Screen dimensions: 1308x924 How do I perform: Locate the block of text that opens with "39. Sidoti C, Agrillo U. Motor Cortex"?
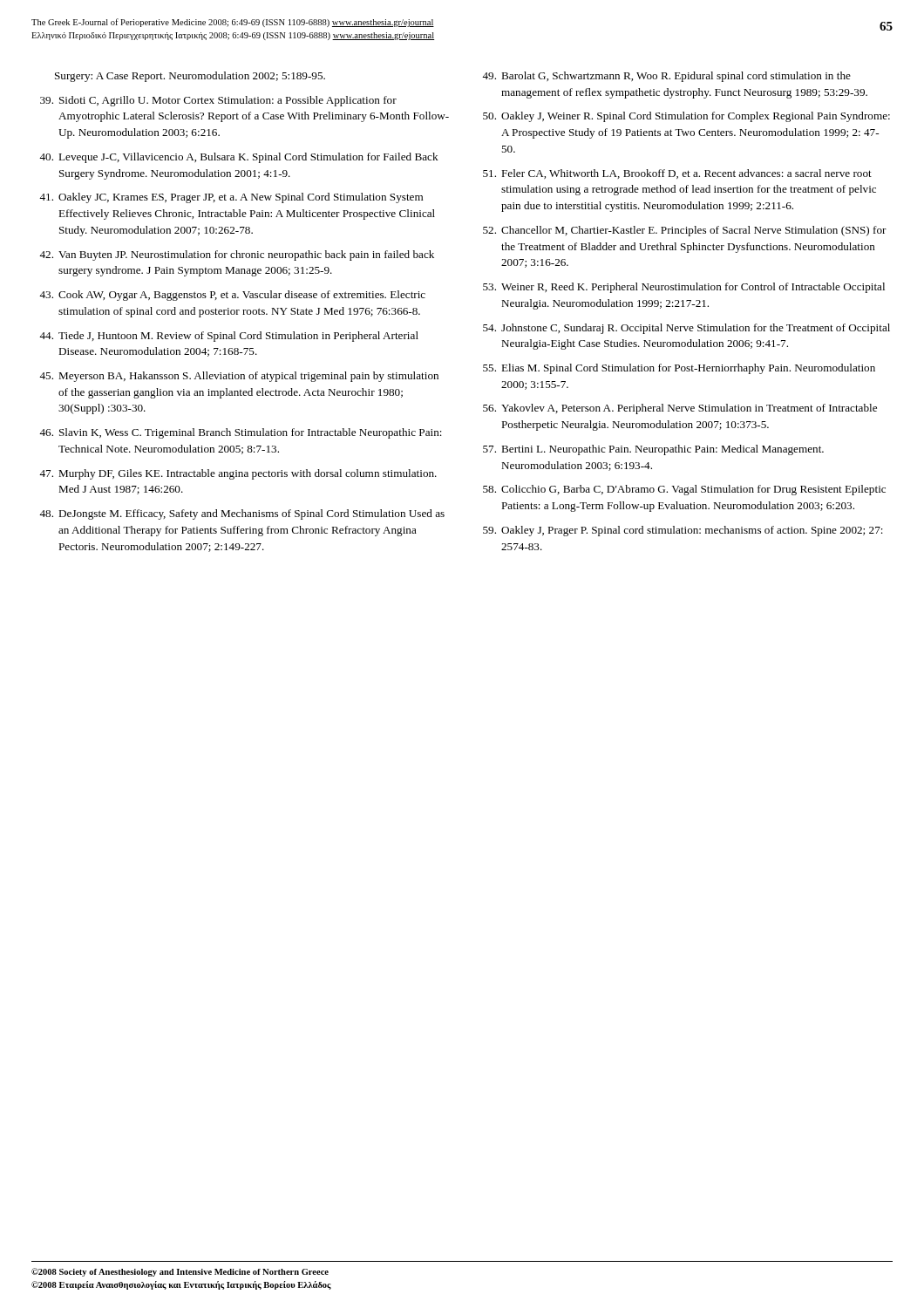(241, 117)
